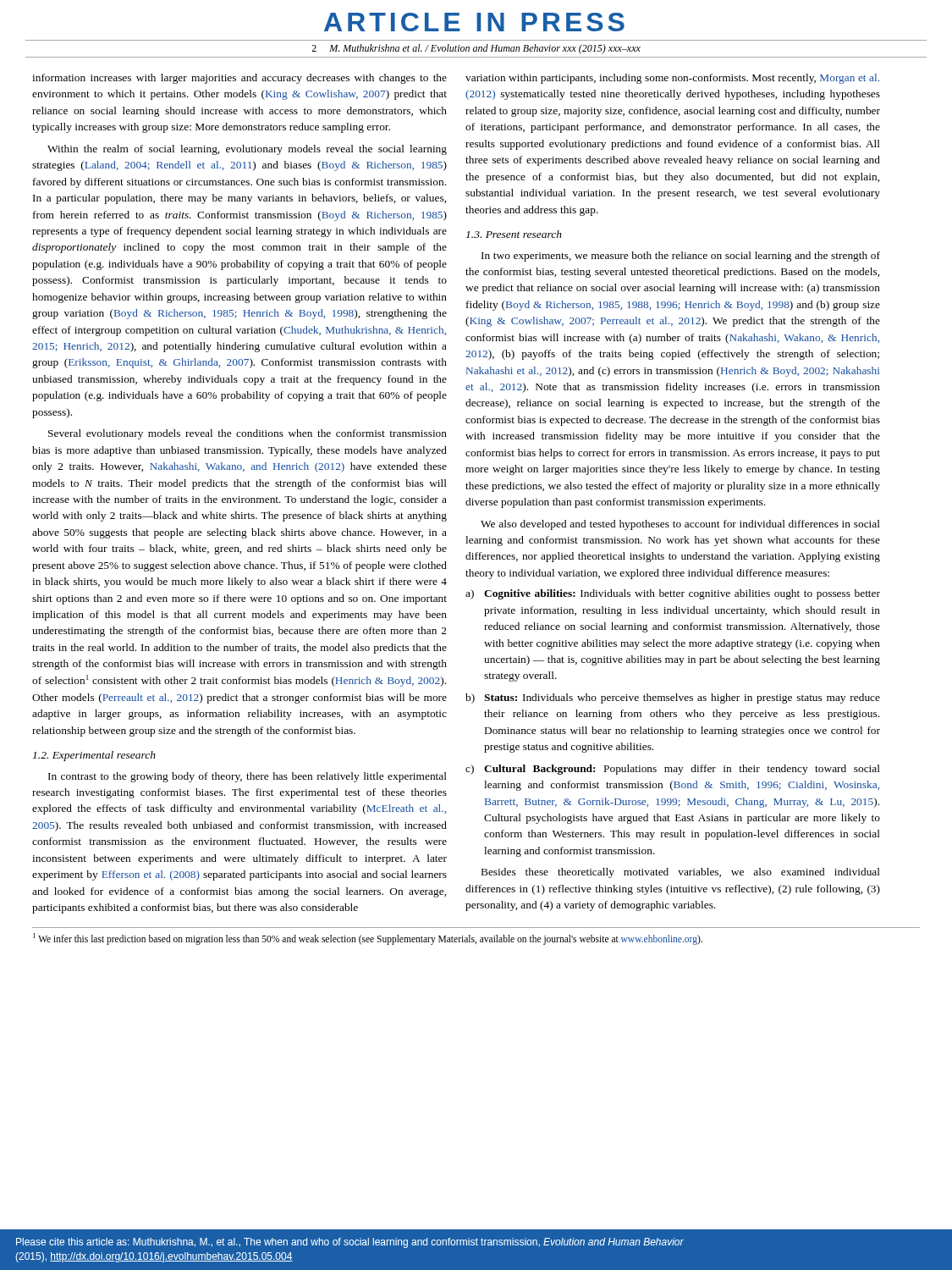Find the block on this page that starts "In contrast to the growing"
Viewport: 952px width, 1270px height.
(x=239, y=842)
